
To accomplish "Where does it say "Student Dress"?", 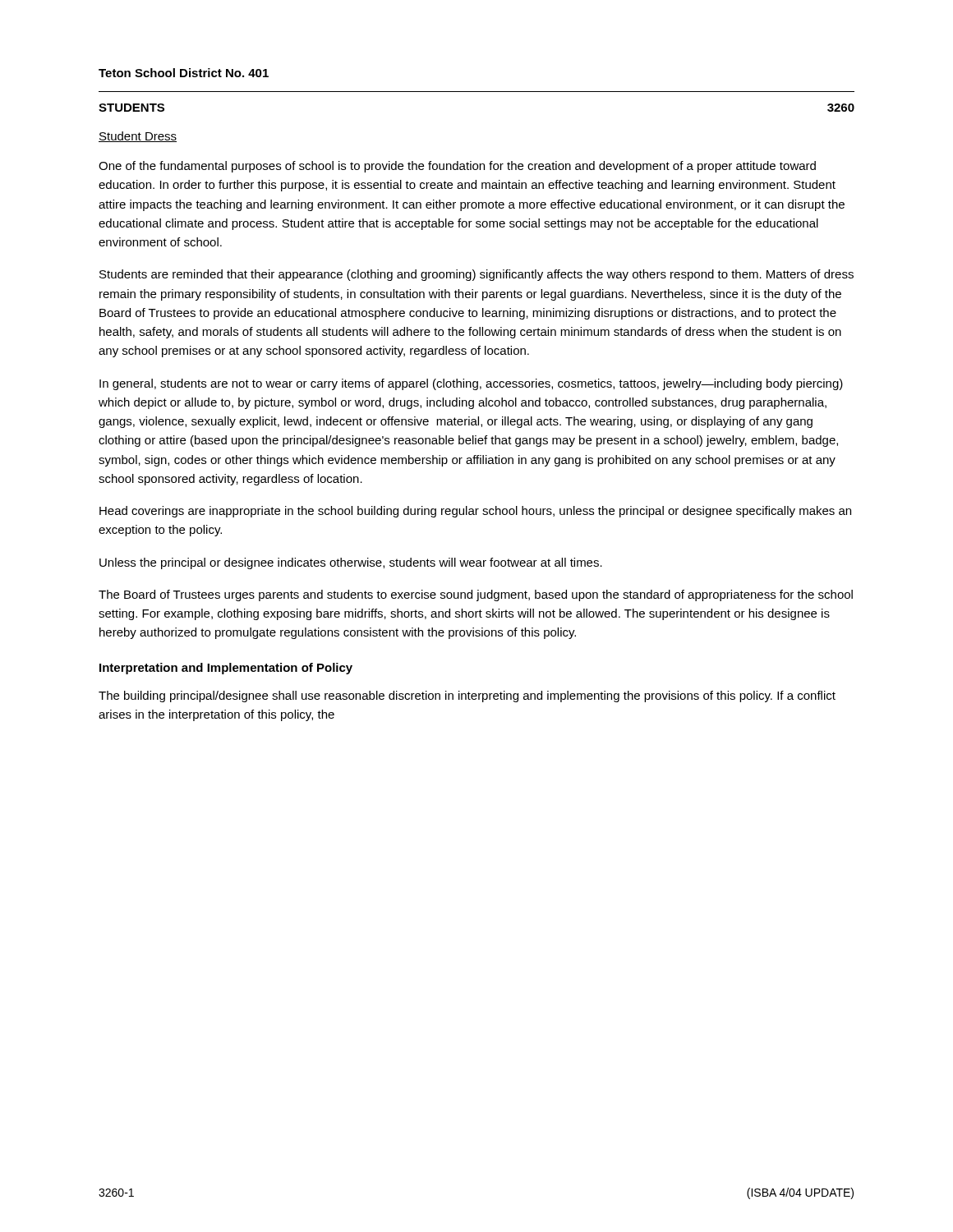I will tap(138, 136).
